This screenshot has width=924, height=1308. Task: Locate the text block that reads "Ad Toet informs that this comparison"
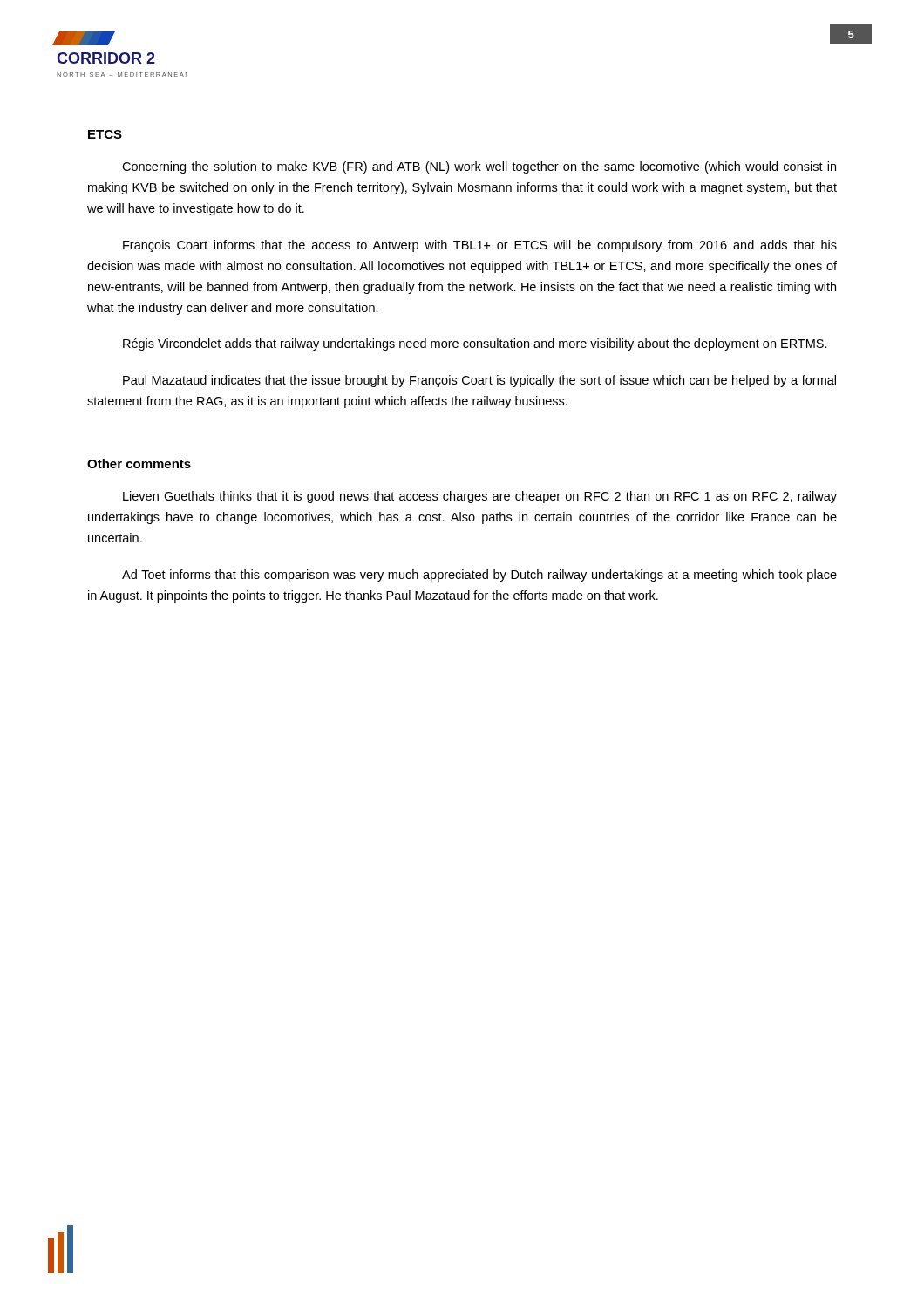pos(462,585)
